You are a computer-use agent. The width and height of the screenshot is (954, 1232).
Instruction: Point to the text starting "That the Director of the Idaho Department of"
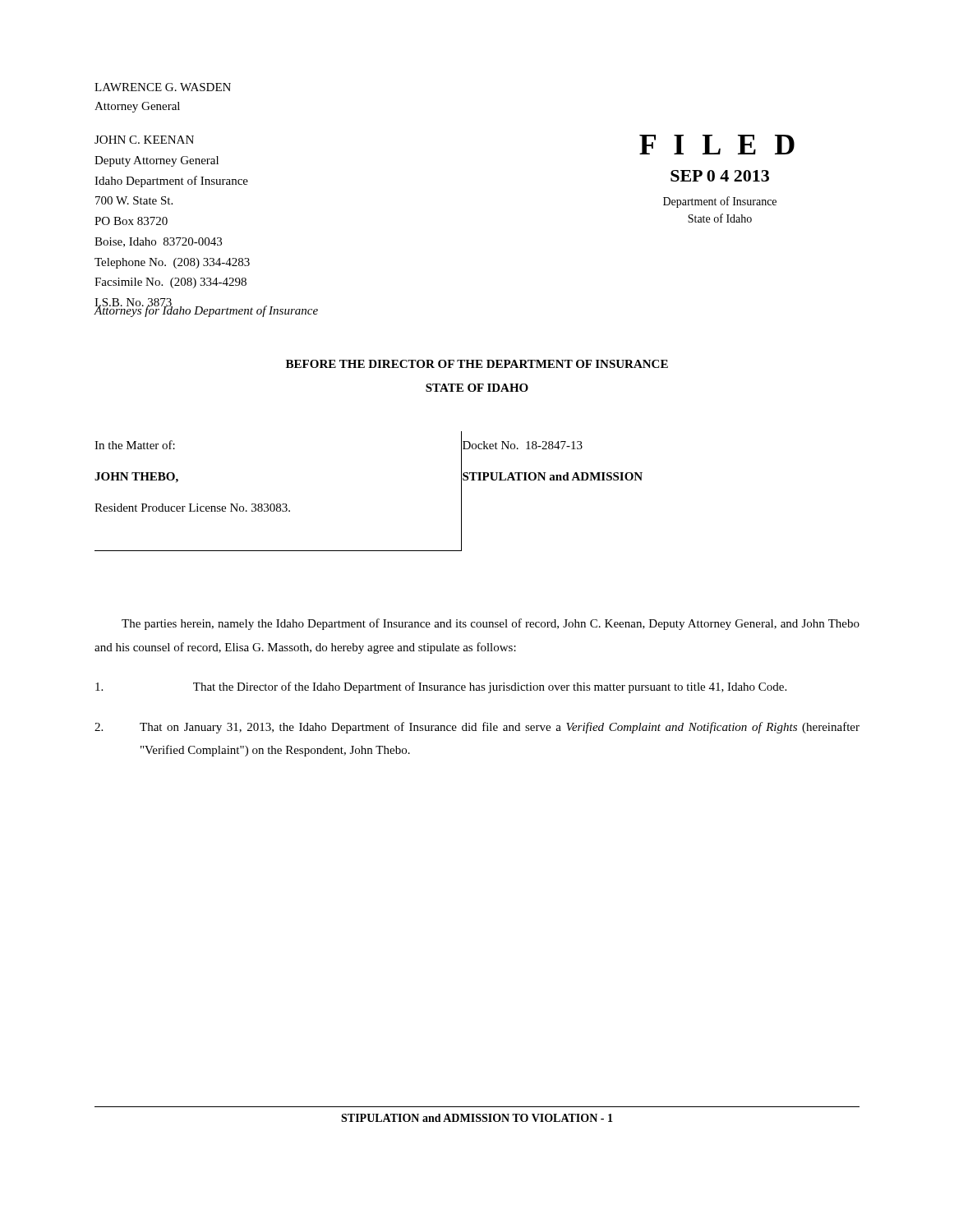[x=441, y=687]
